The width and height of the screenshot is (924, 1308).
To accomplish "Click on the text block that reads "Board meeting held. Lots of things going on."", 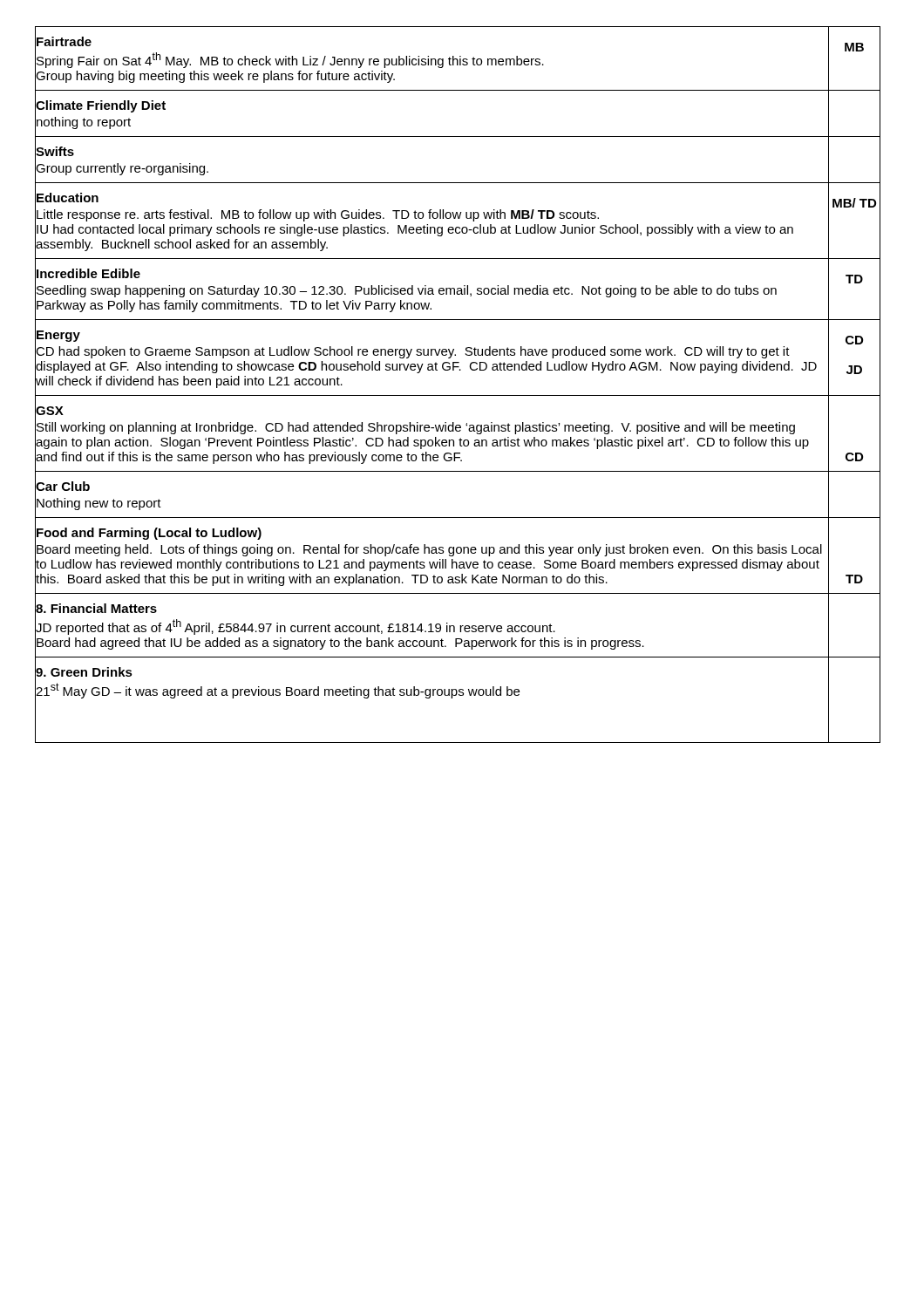I will (429, 564).
